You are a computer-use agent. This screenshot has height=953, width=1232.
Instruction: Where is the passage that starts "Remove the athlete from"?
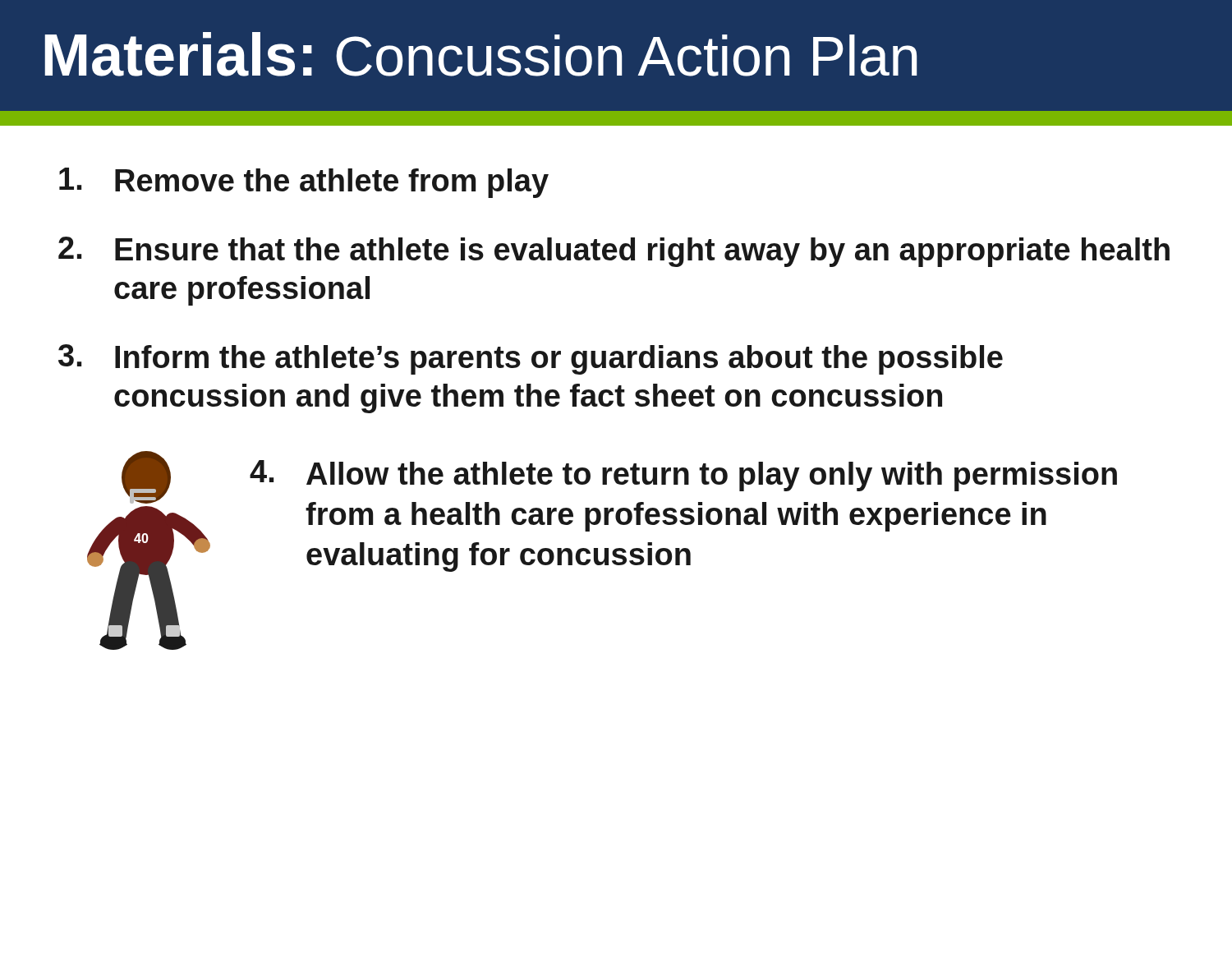pyautogui.click(x=303, y=181)
